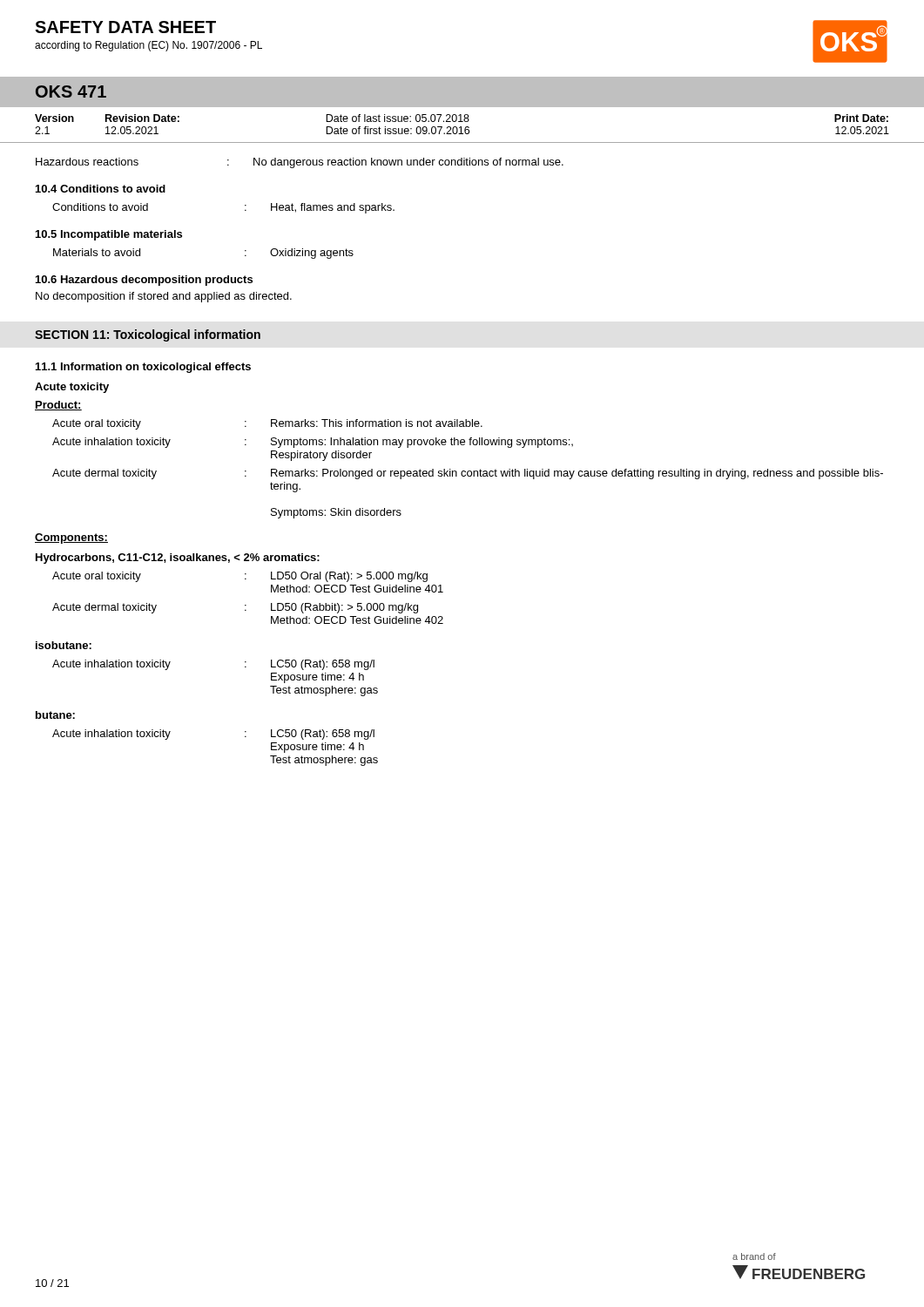Screen dimensions: 1307x924
Task: Point to "11.1 Information on toxicological effects"
Action: (x=143, y=366)
